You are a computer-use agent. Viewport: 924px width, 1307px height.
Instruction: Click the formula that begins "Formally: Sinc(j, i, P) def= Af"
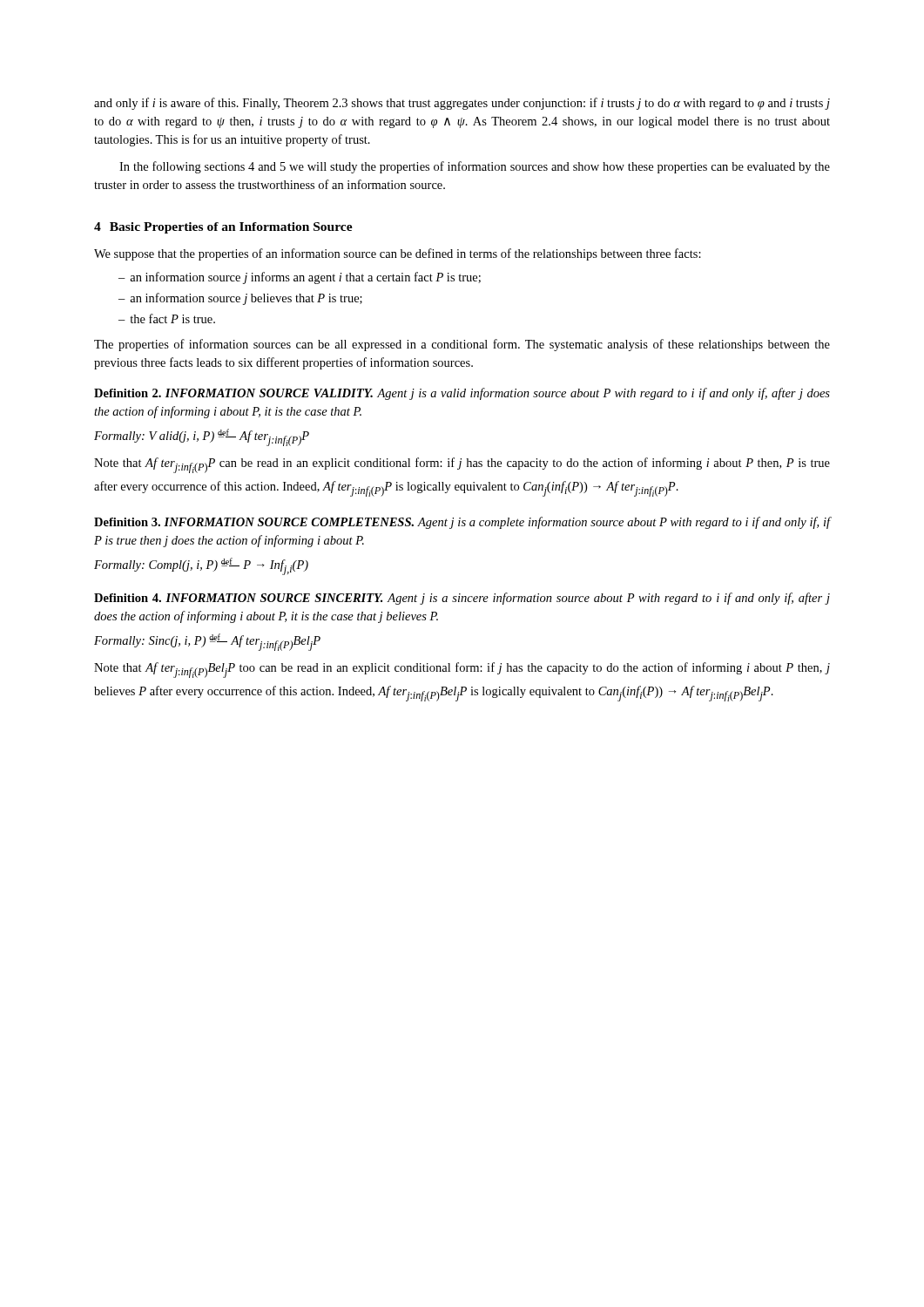207,642
